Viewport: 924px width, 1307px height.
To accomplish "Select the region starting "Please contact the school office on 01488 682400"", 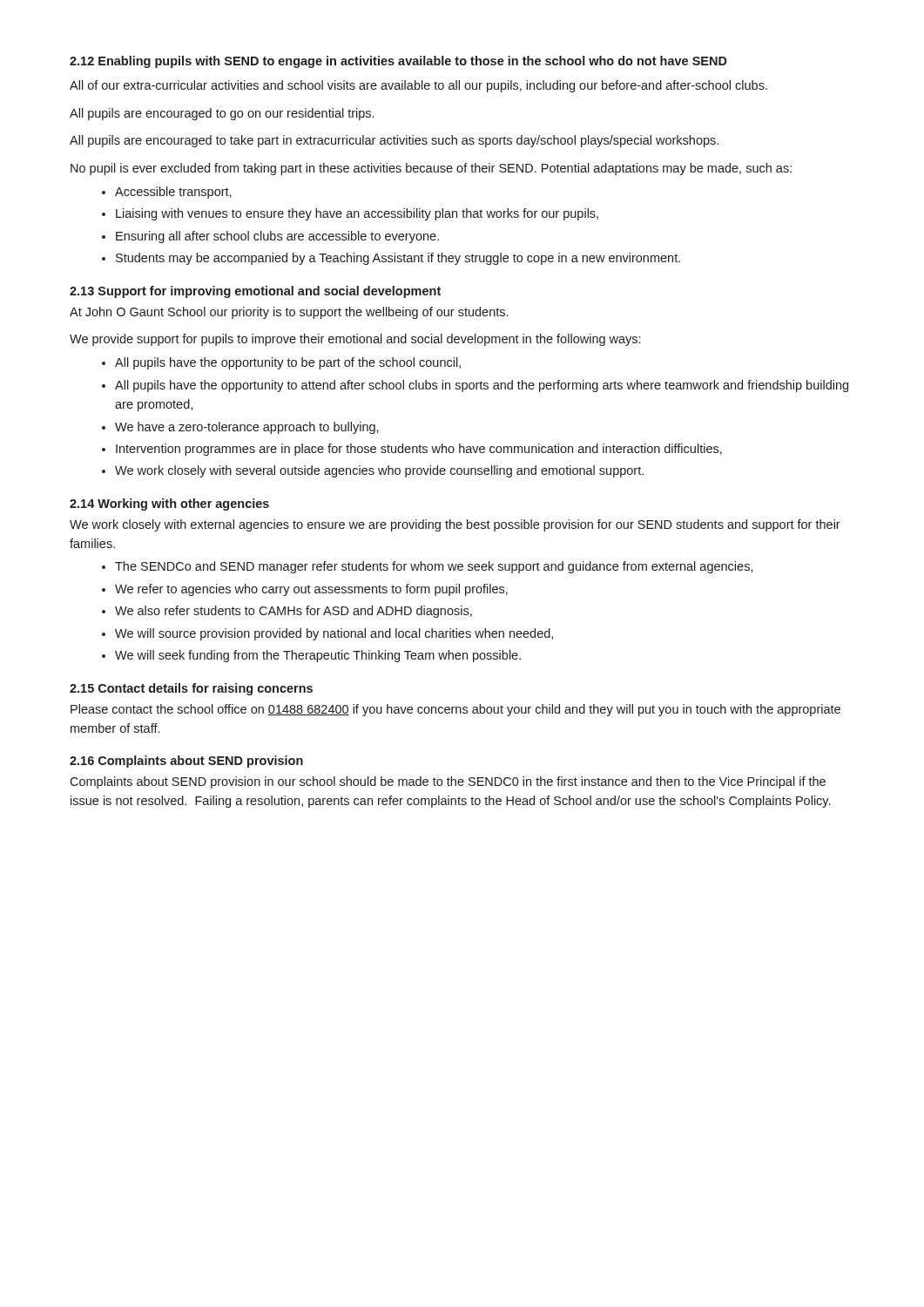I will (x=455, y=719).
